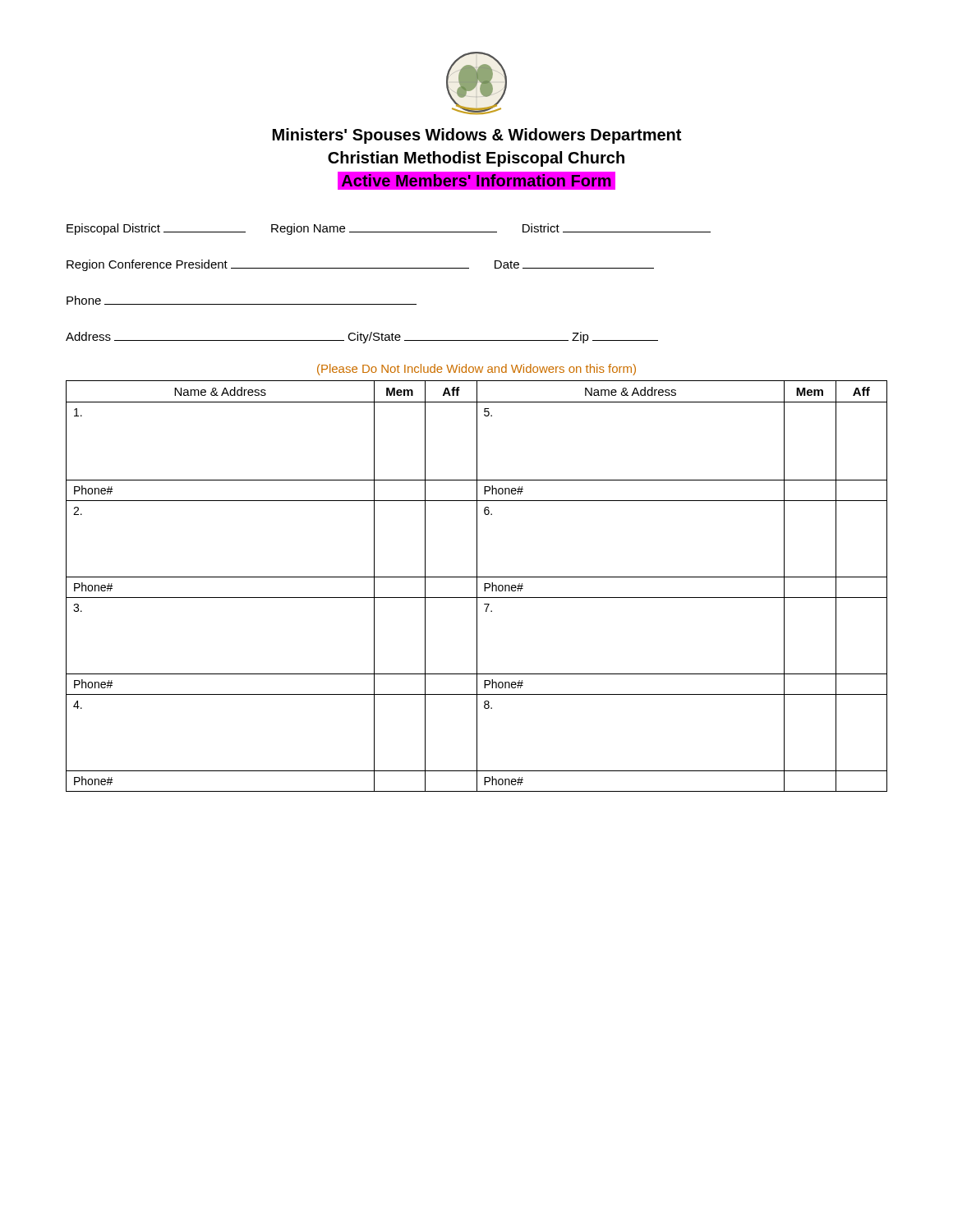This screenshot has height=1232, width=953.
Task: Click on the region starting "Ministers' Spouses Widows & Widowers Department"
Action: [476, 158]
